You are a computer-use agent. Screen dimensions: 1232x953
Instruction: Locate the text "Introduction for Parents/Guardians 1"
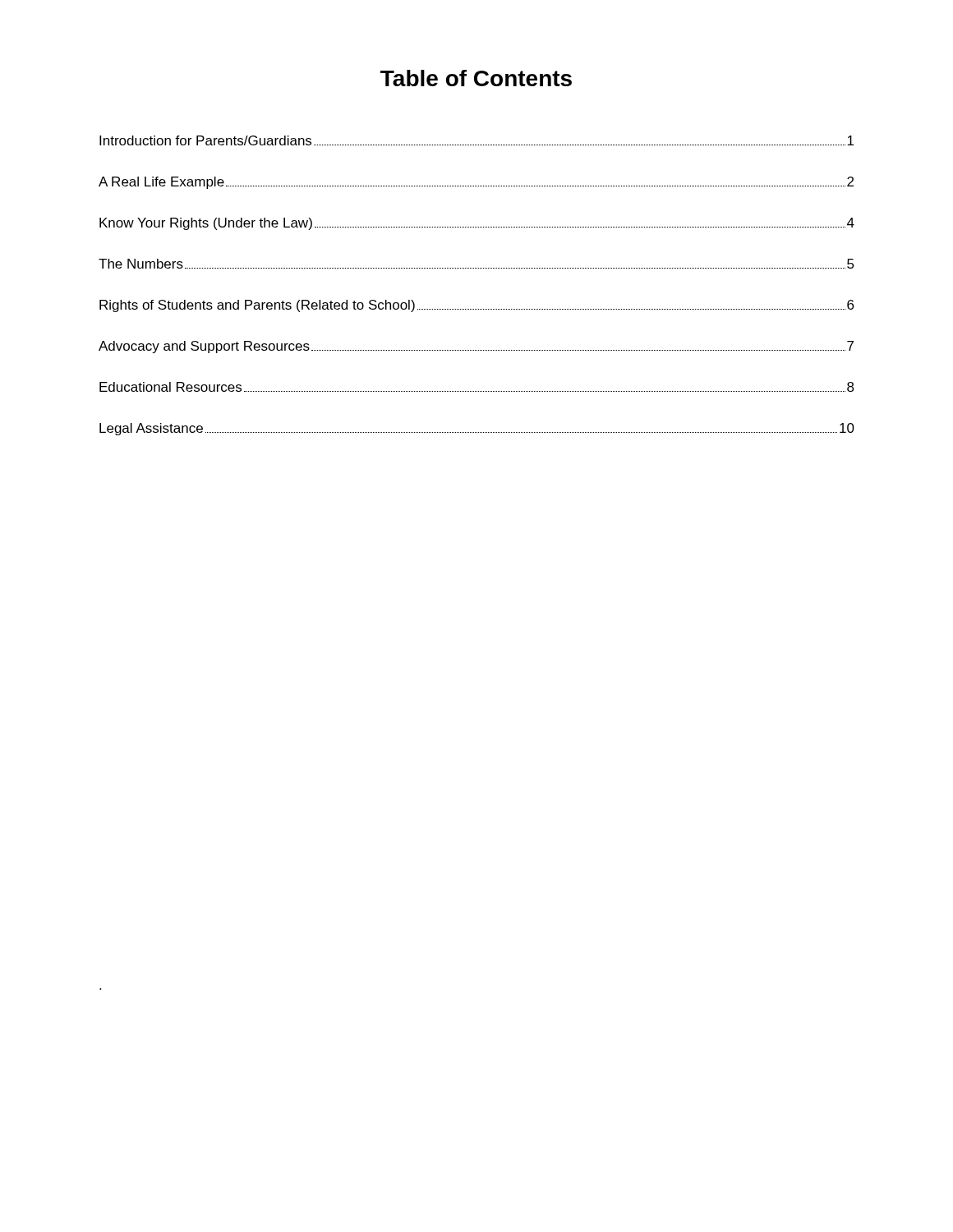[476, 141]
